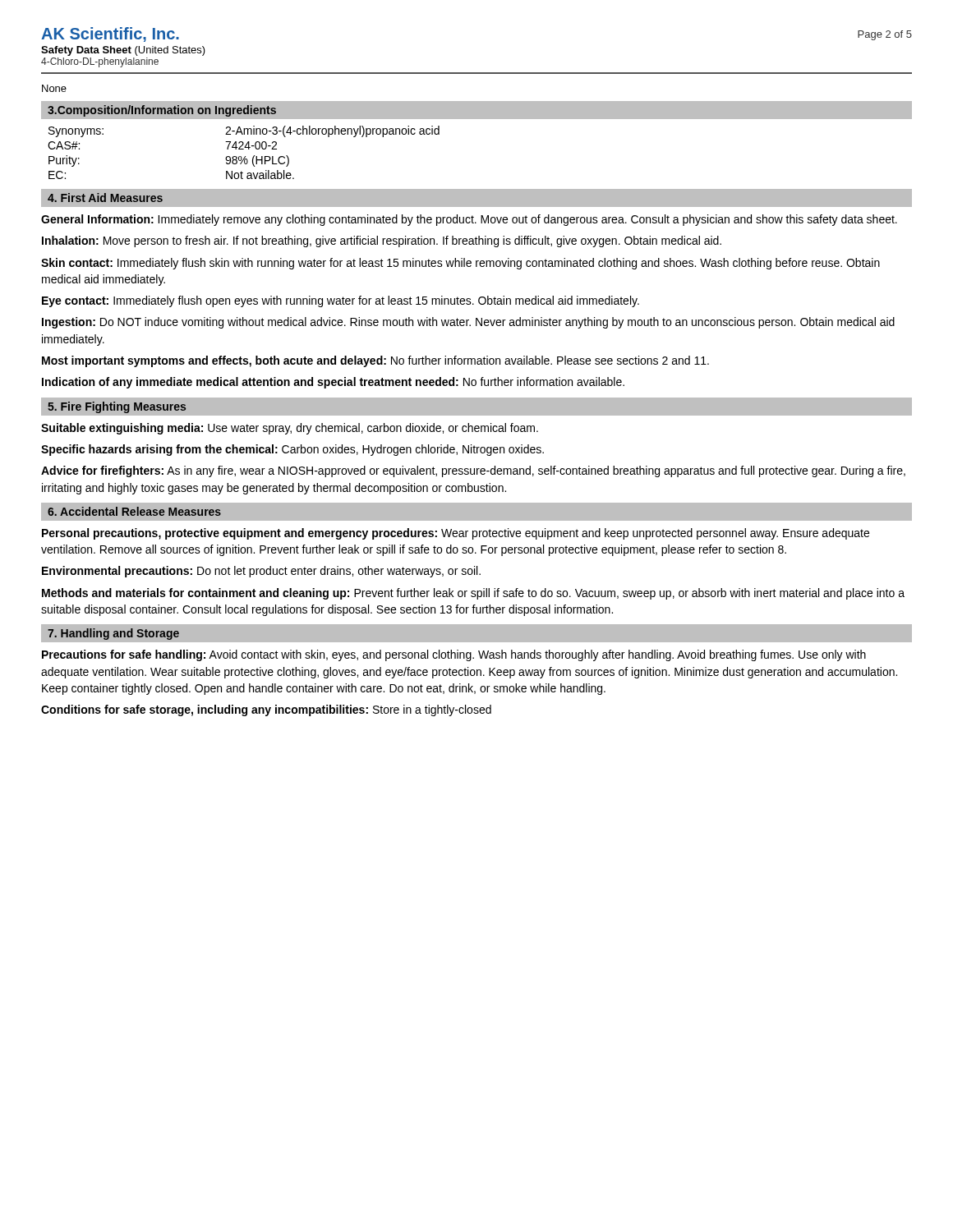The image size is (953, 1232).
Task: Find the passage starting "Indication of any immediate medical"
Action: (333, 382)
